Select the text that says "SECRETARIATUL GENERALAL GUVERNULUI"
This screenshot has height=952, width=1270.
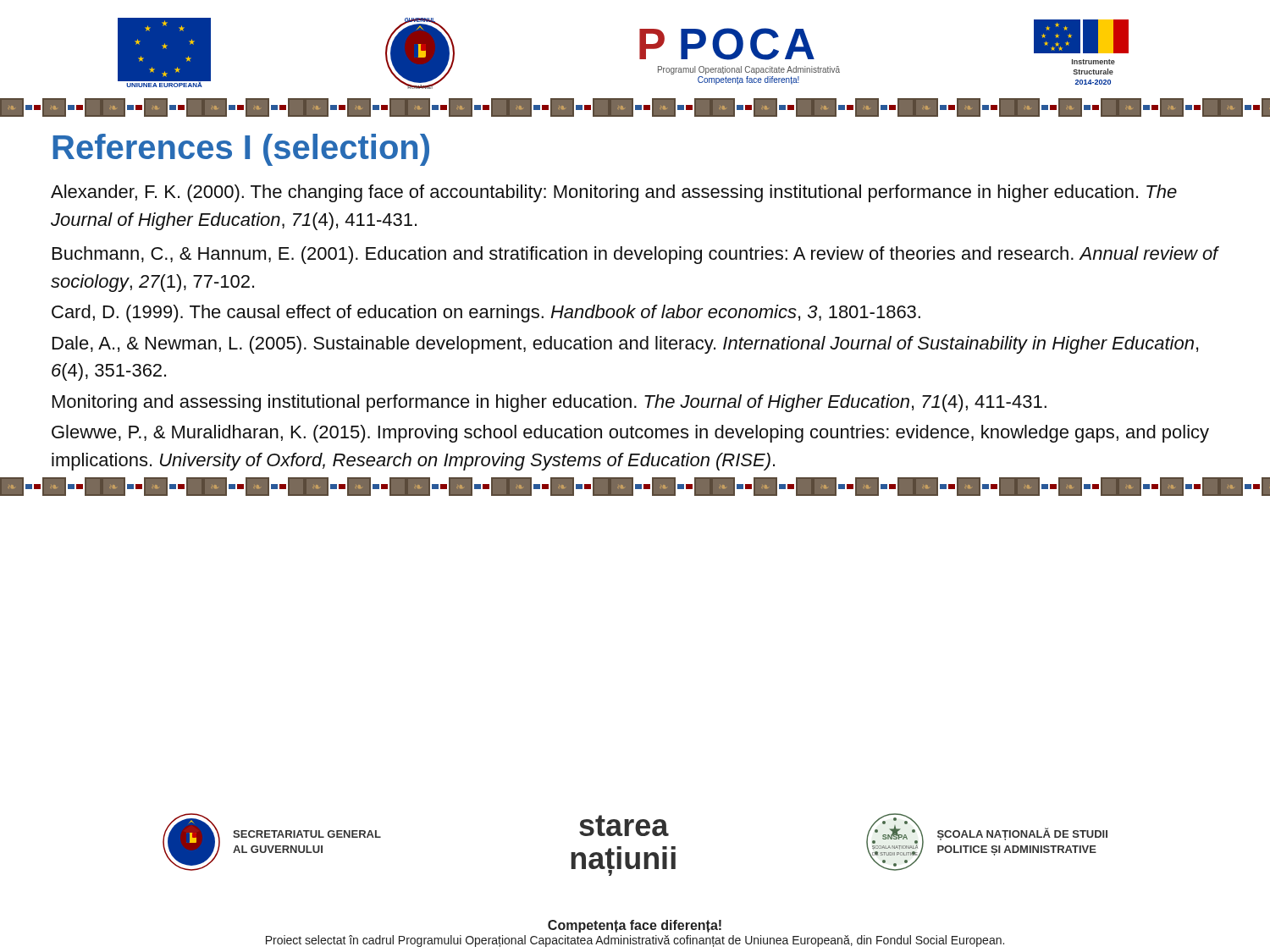coord(307,842)
